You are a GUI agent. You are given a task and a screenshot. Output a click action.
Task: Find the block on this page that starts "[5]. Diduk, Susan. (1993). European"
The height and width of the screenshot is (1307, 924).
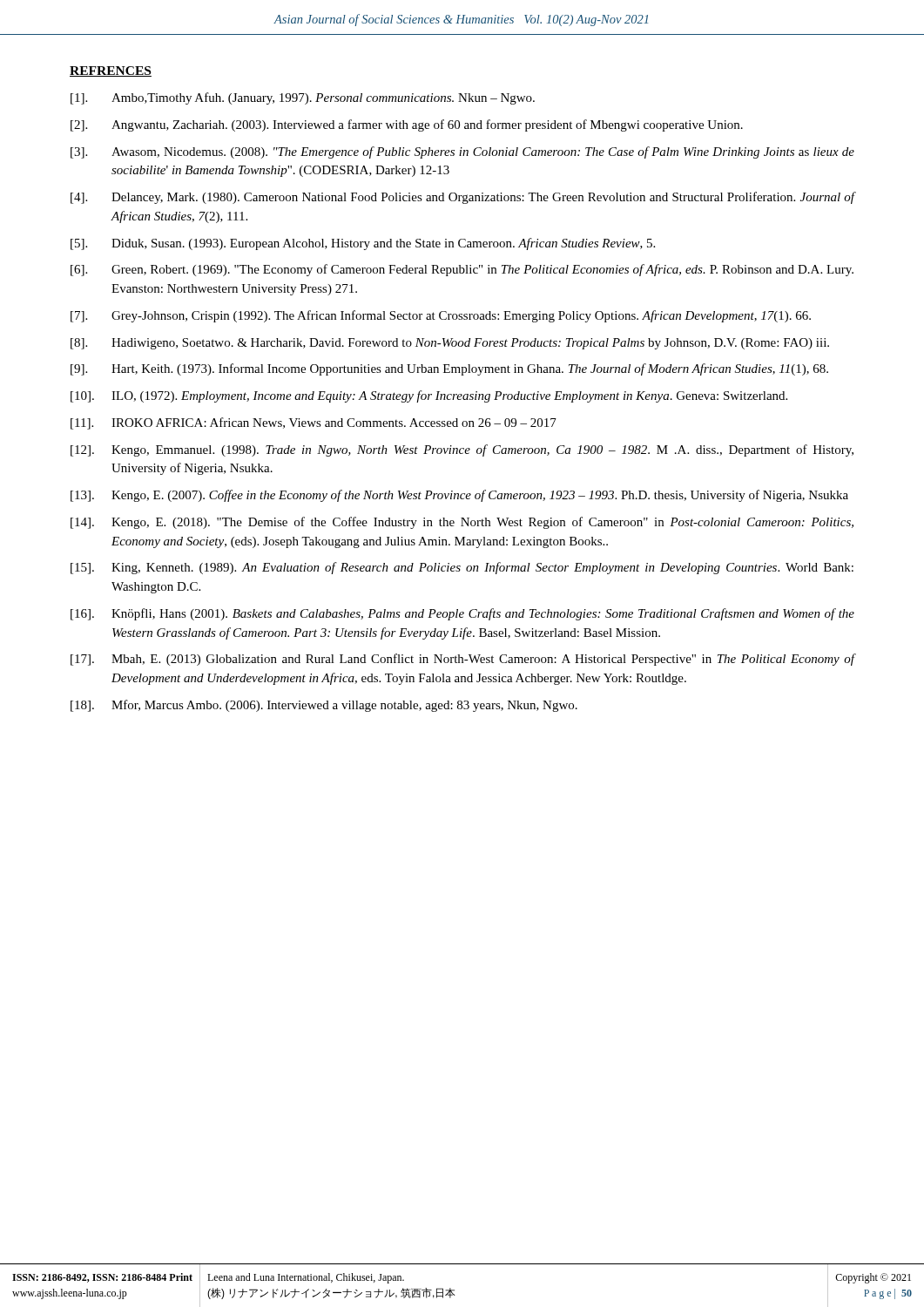click(462, 243)
